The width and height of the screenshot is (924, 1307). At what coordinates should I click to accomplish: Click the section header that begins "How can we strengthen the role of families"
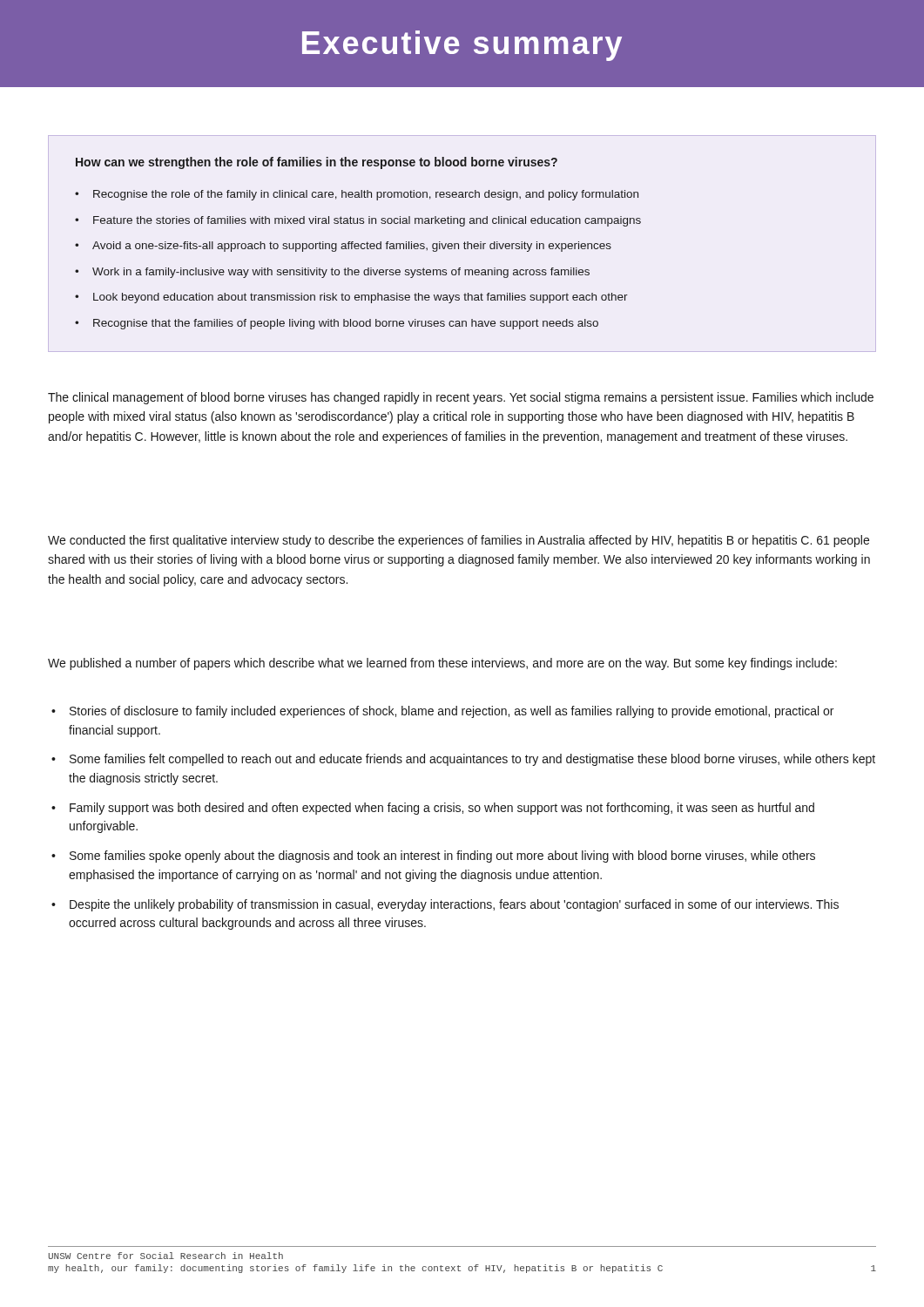462,245
